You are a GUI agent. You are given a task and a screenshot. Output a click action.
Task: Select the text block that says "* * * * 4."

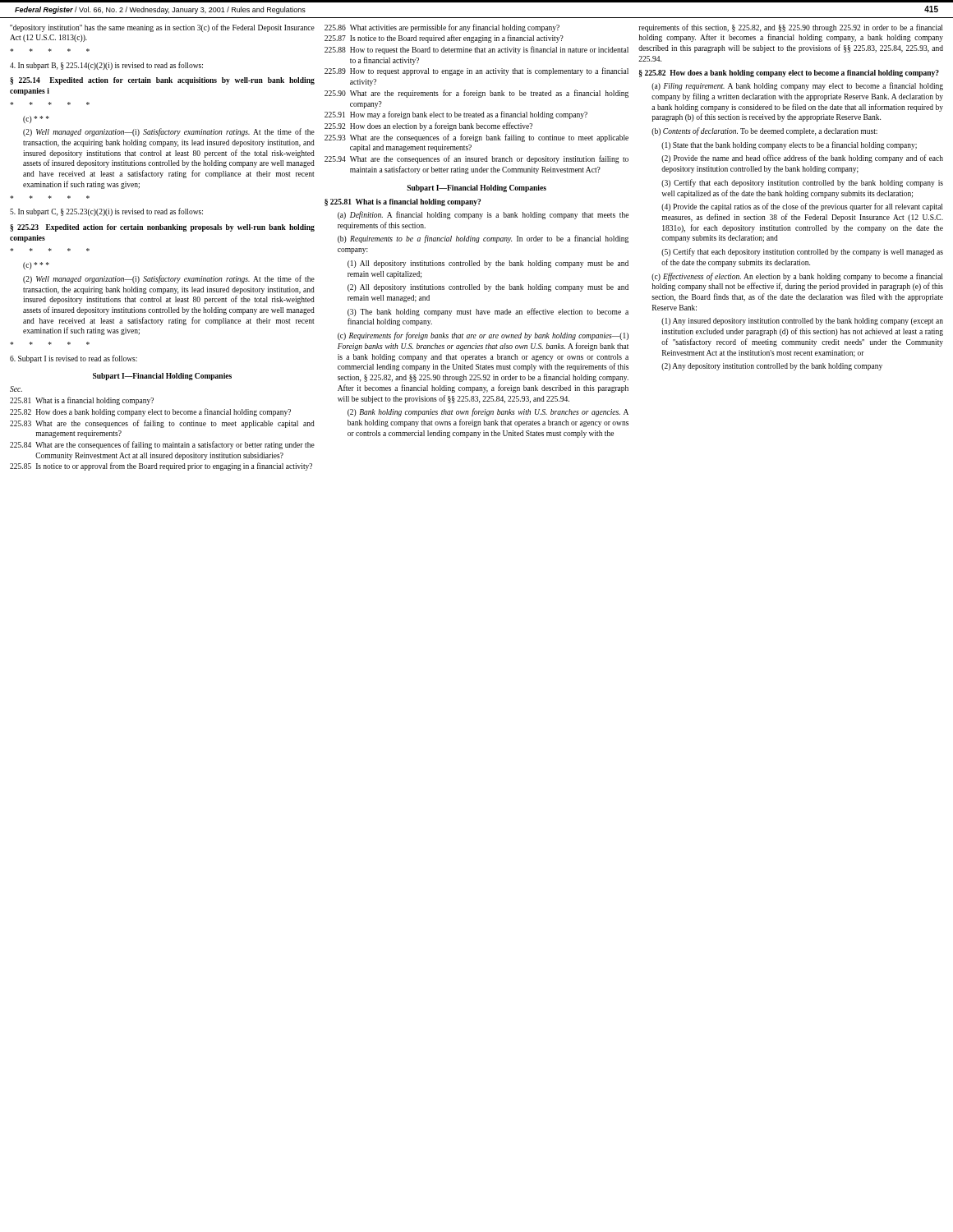pyautogui.click(x=162, y=59)
